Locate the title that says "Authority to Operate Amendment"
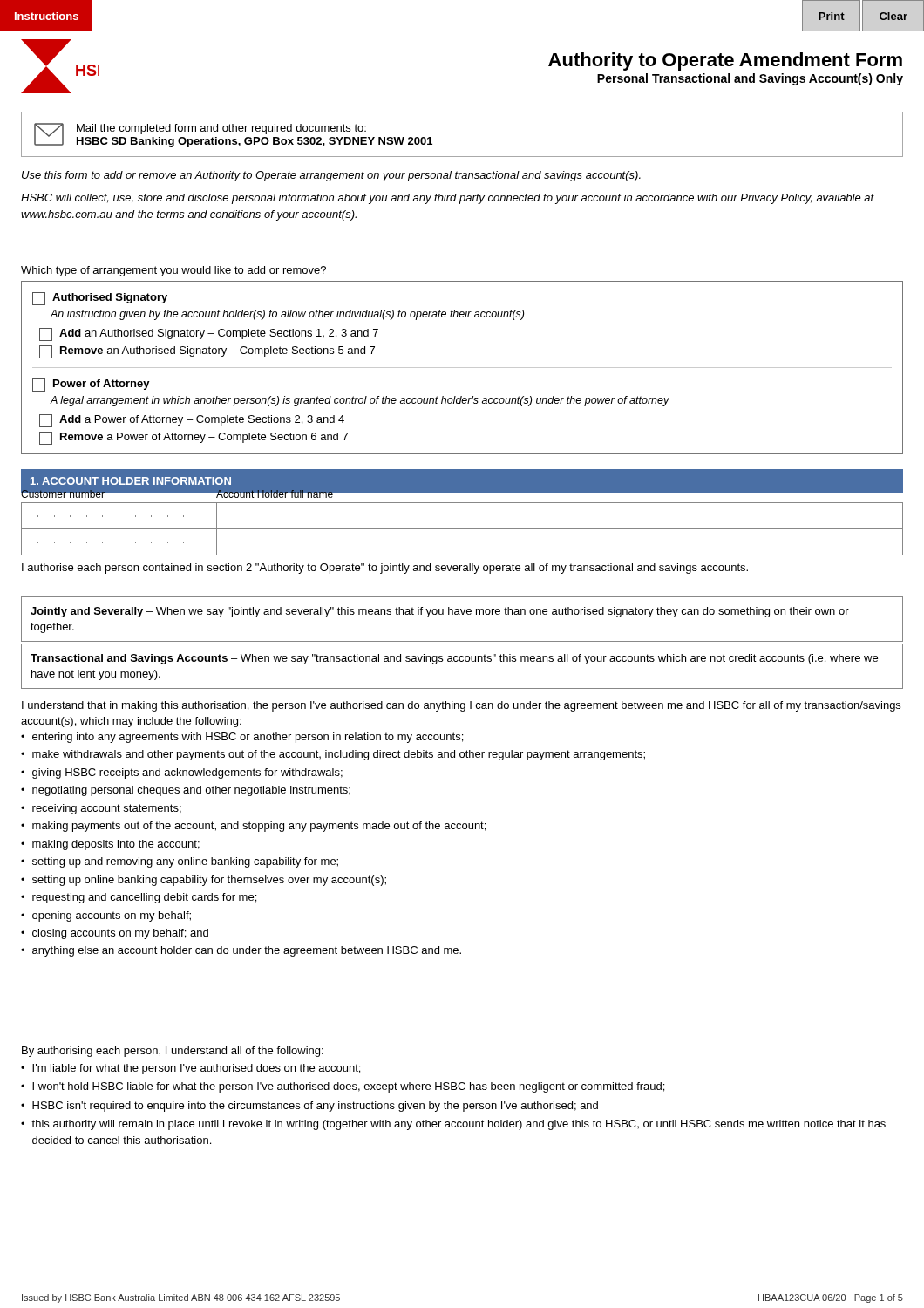 pyautogui.click(x=726, y=60)
